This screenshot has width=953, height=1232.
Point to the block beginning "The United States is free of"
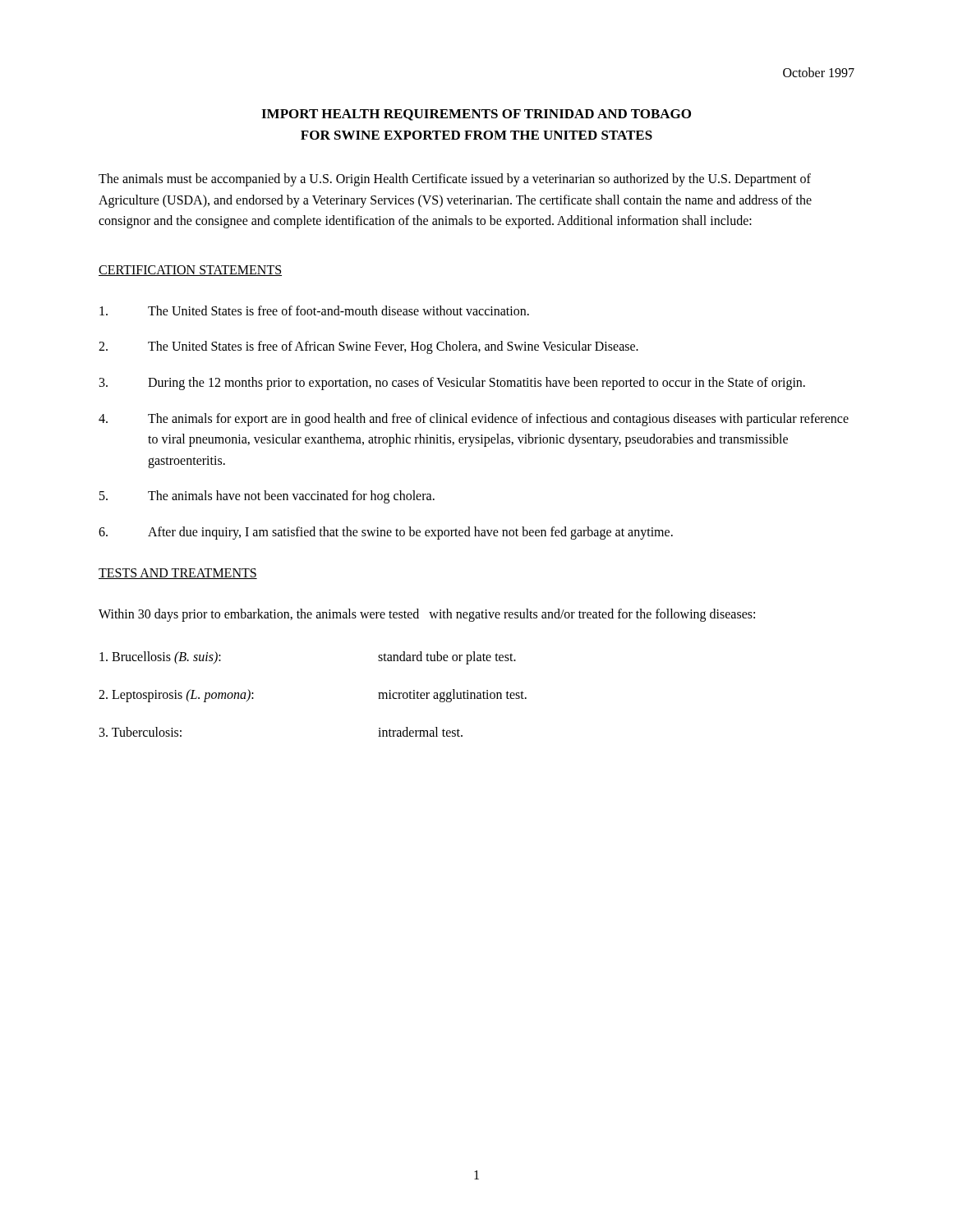coord(476,311)
